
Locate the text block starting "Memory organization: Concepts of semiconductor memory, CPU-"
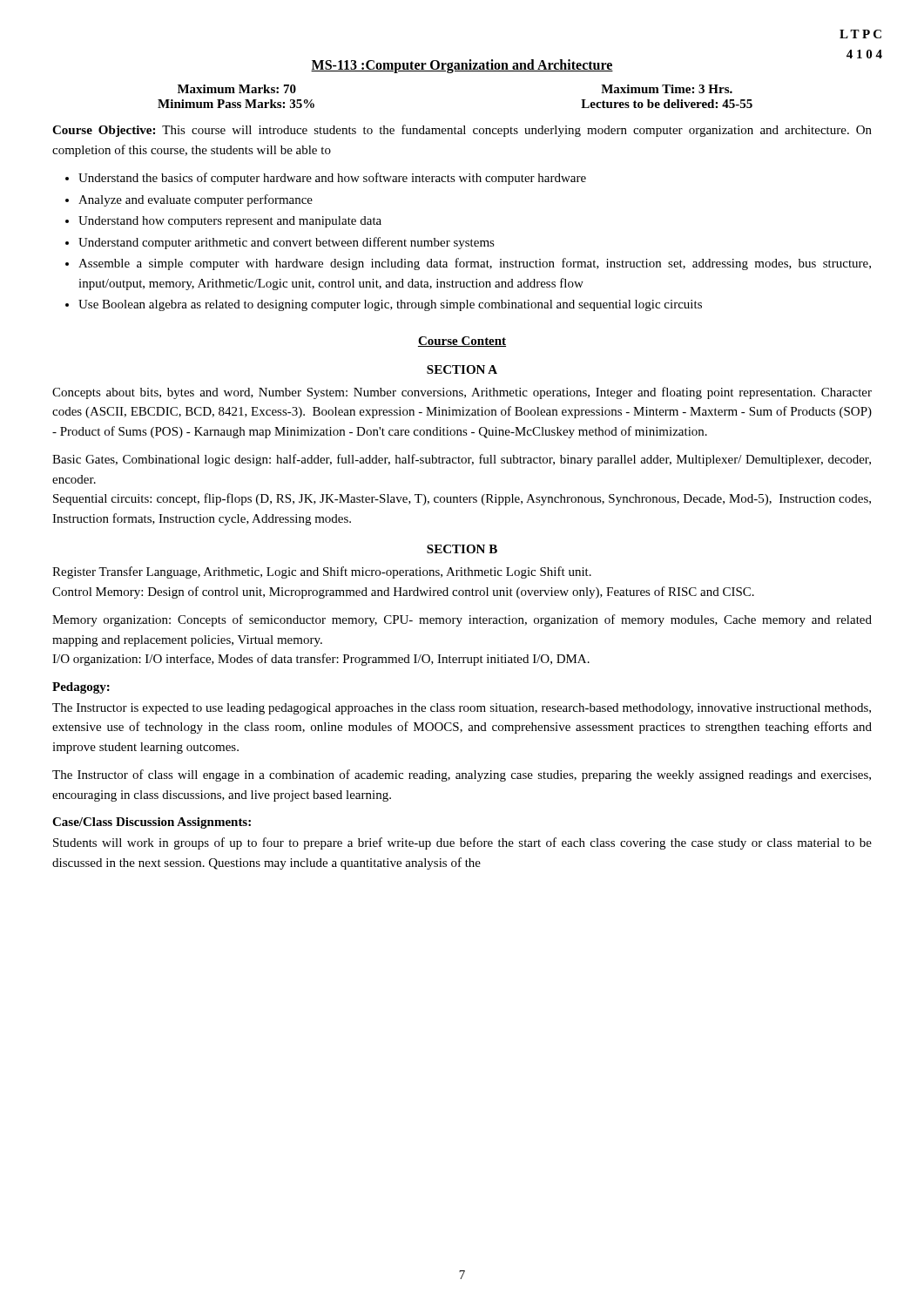coord(462,620)
